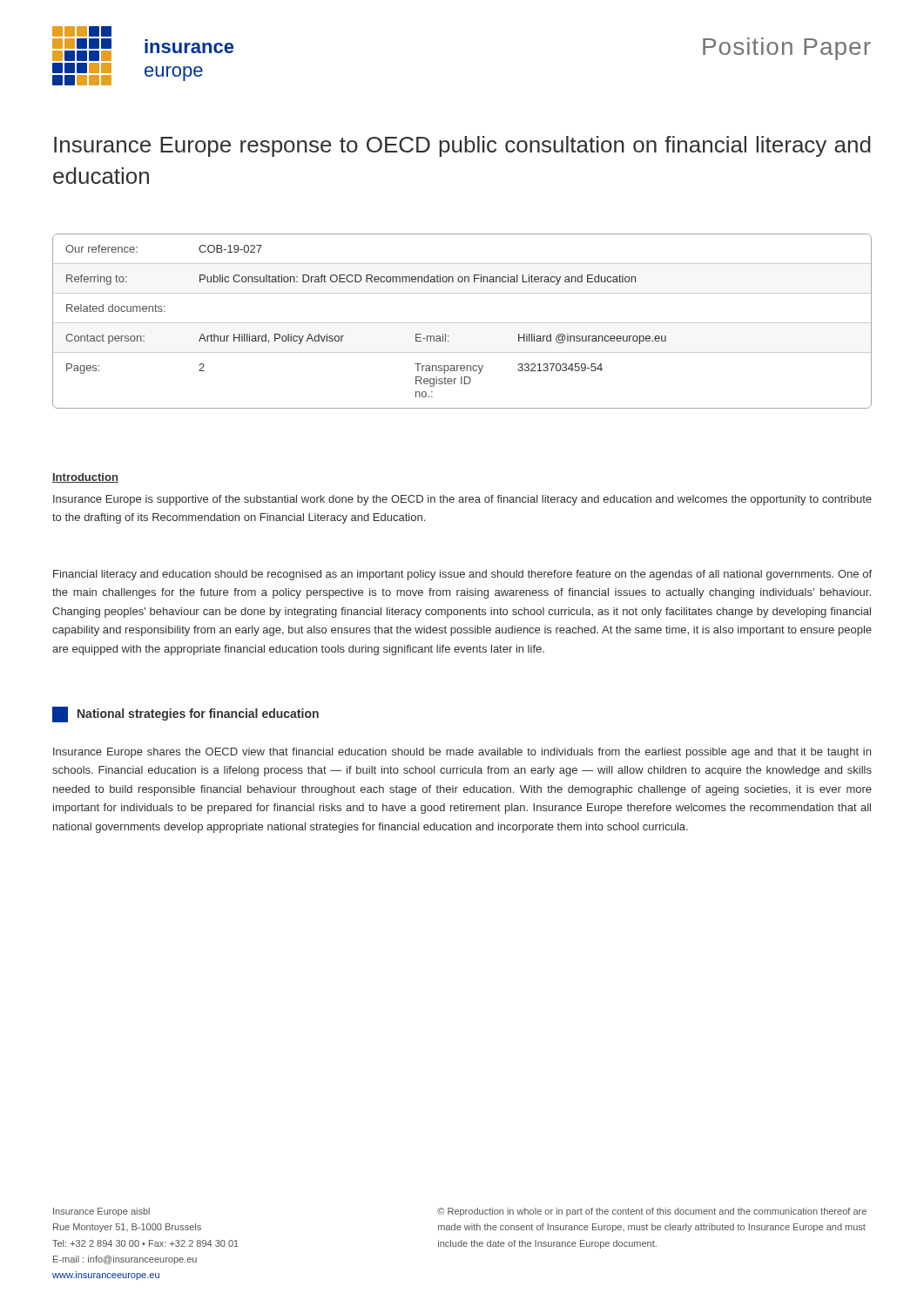Locate the table with the text "Transparency Register ID"

pyautogui.click(x=462, y=321)
